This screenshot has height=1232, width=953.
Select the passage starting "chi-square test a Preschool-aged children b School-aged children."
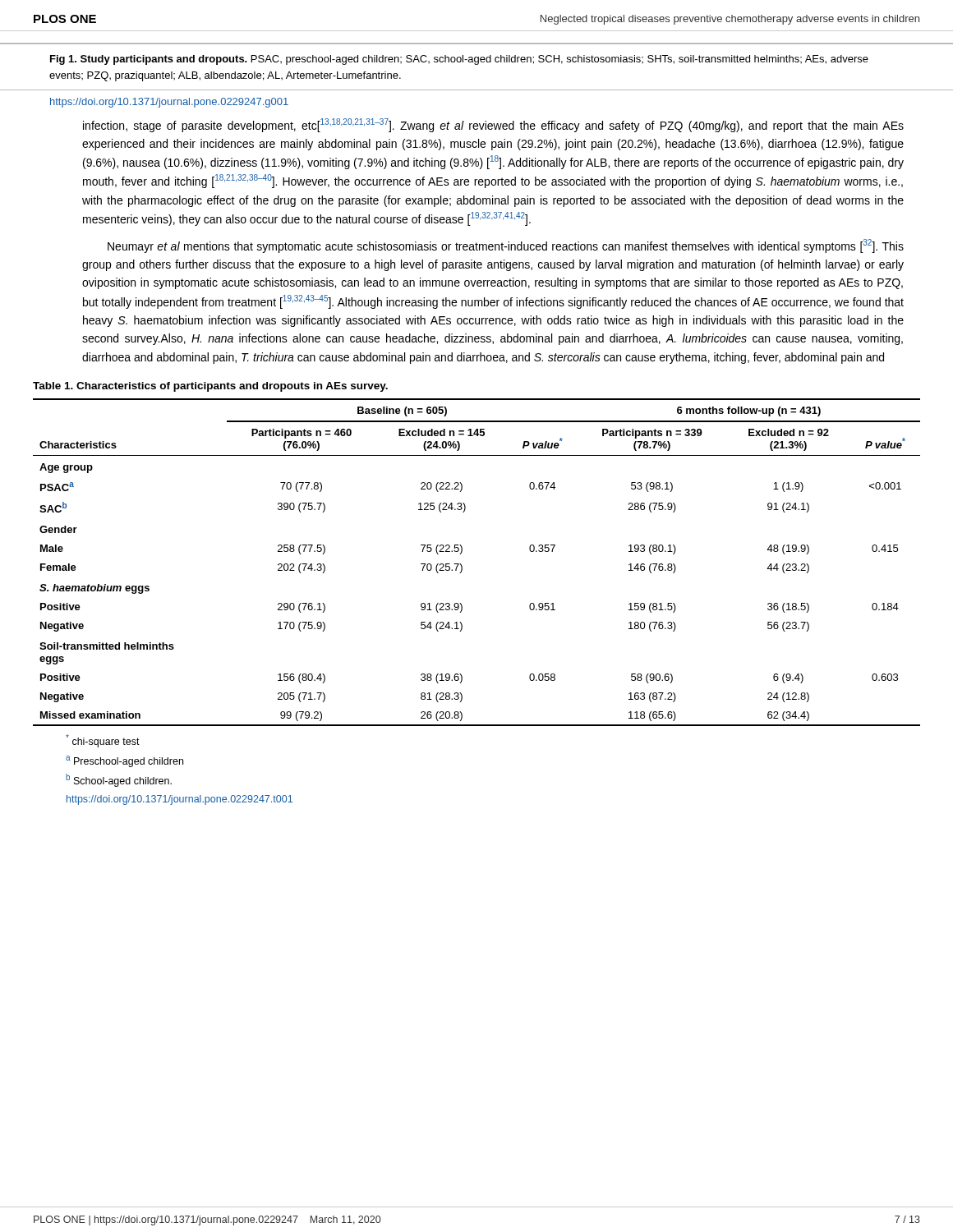coord(103,741)
